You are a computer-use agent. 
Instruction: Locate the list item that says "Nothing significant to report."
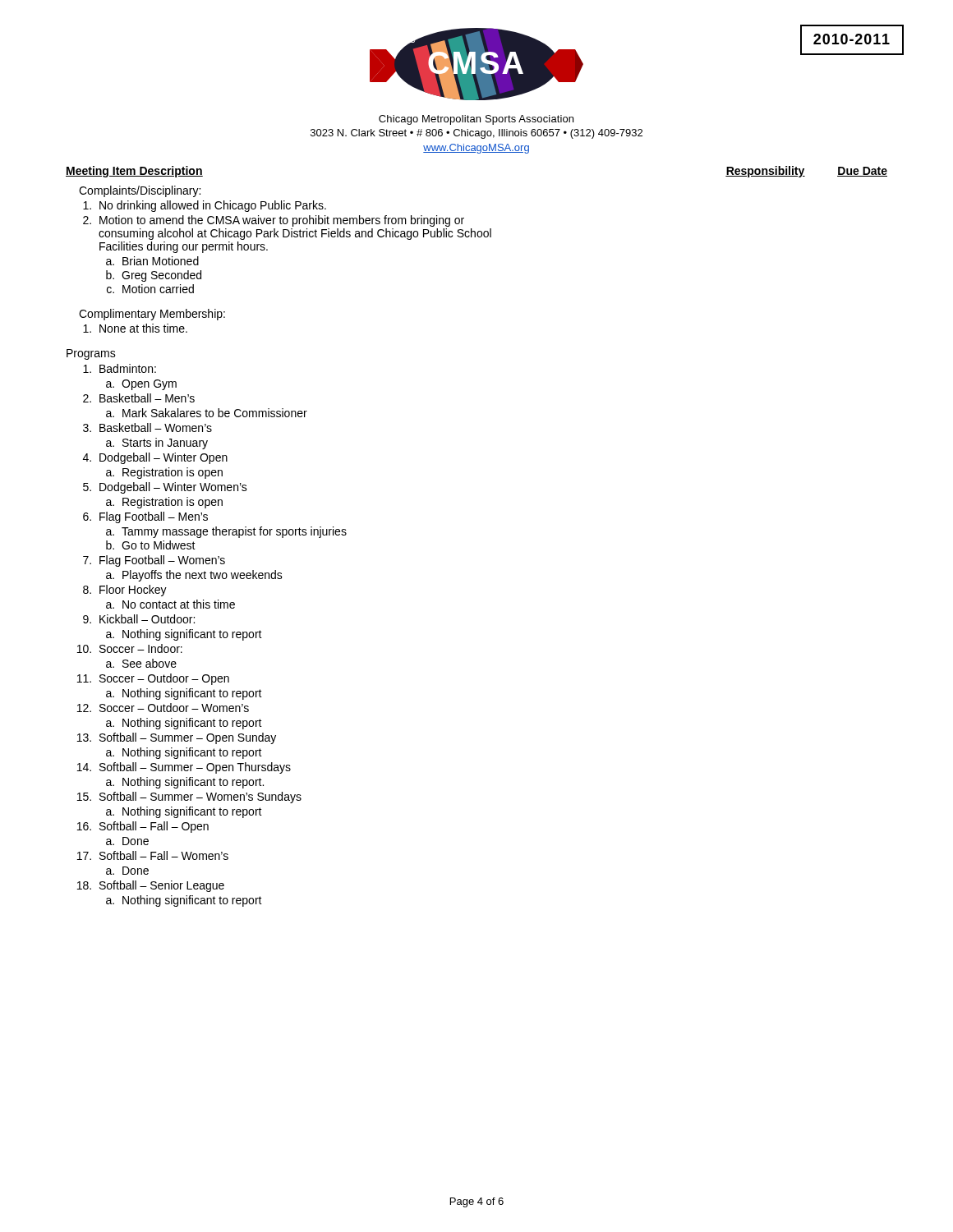193,782
